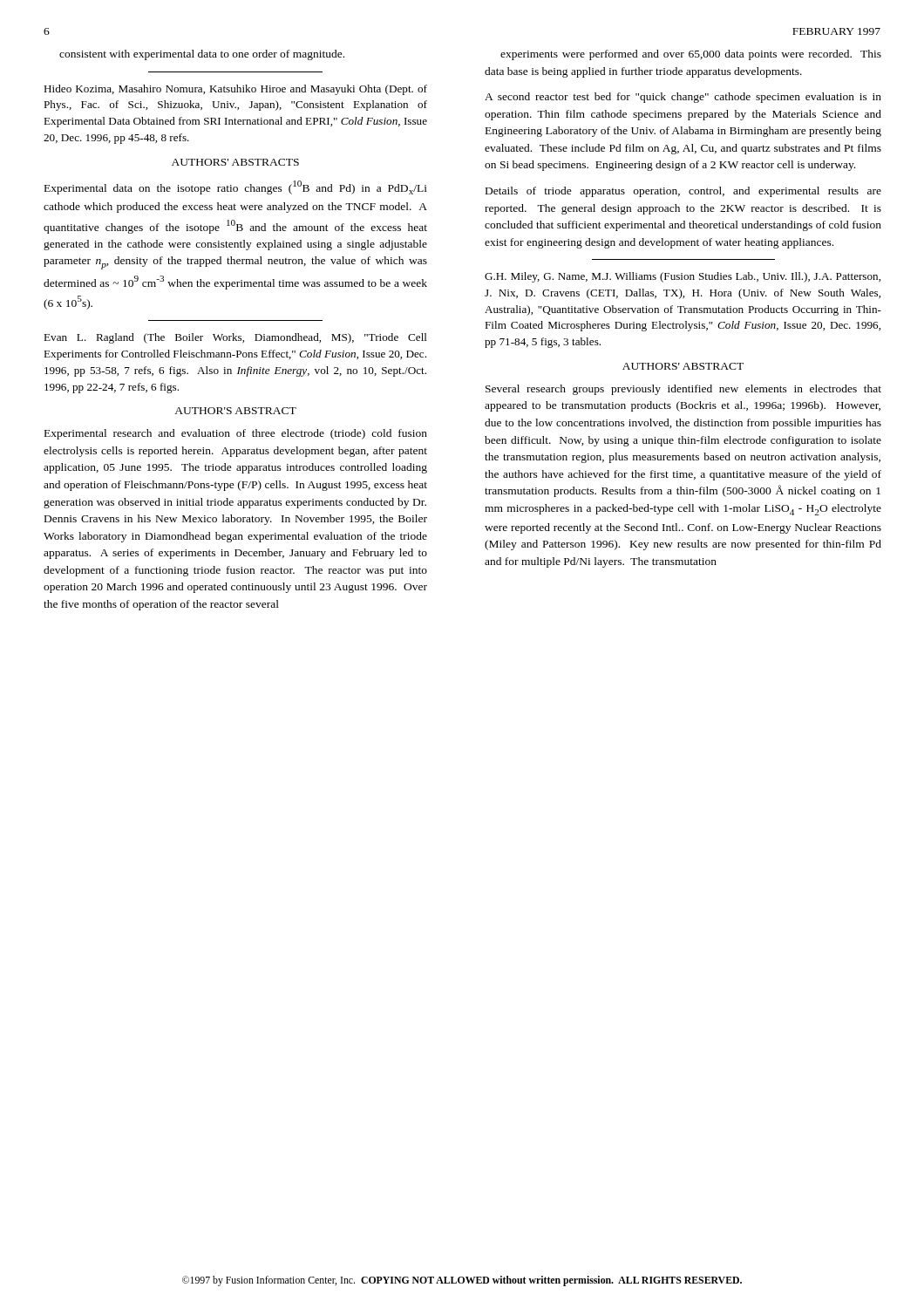This screenshot has width=924, height=1308.
Task: Locate the text block containing "Experimental research and evaluation"
Action: click(235, 519)
